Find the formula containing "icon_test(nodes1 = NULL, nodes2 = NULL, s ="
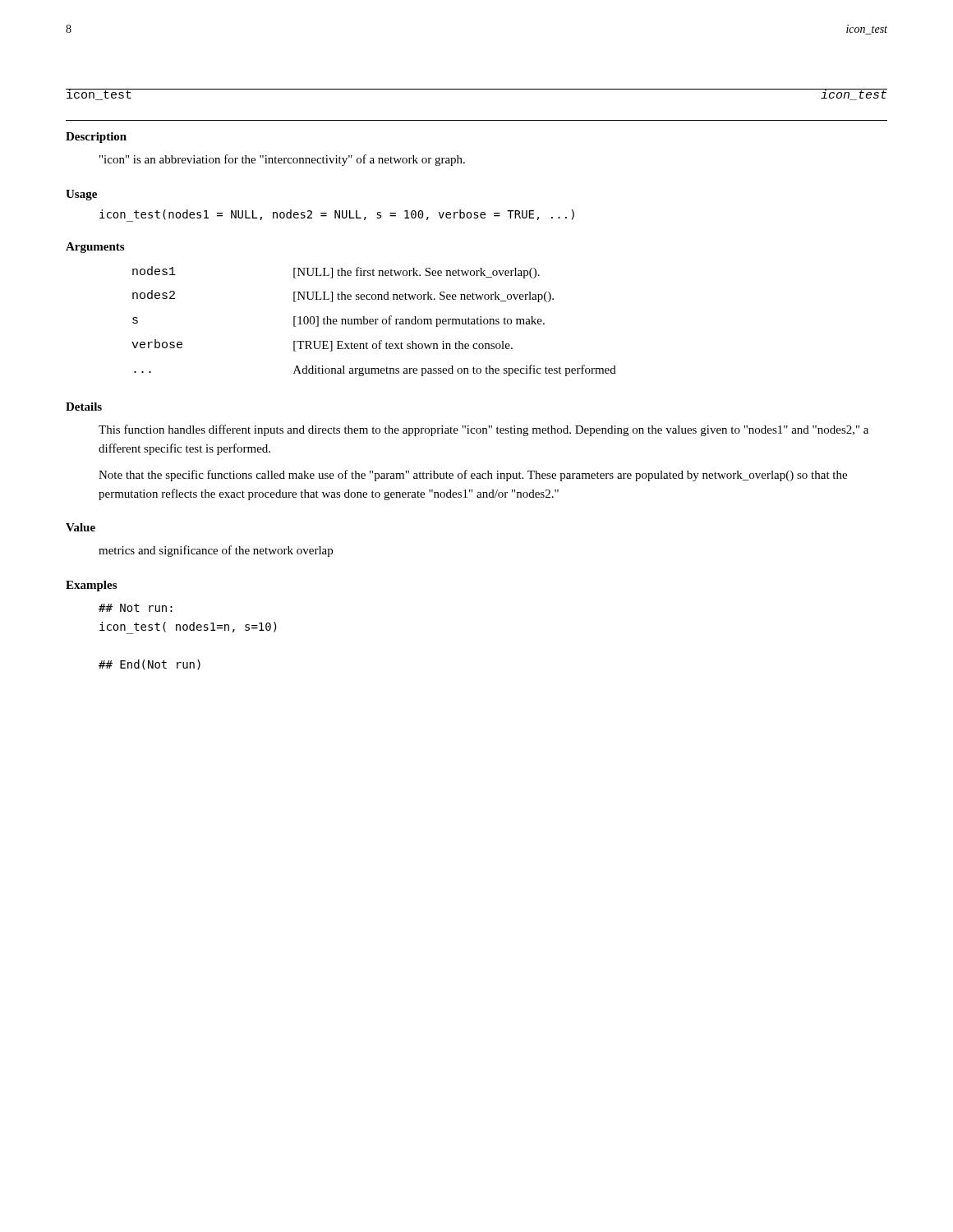The width and height of the screenshot is (953, 1232). point(337,214)
